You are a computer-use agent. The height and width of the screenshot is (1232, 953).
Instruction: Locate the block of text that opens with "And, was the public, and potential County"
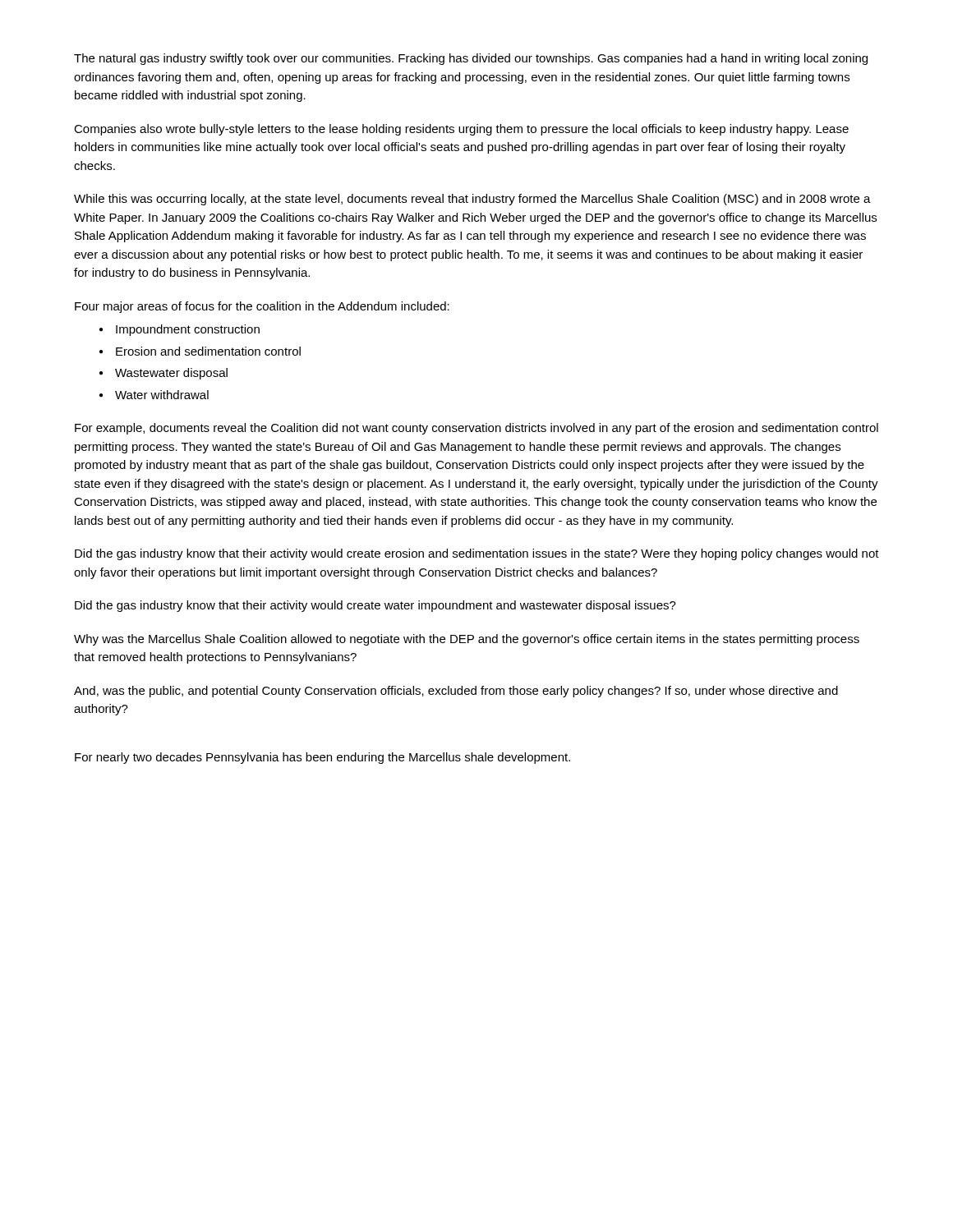(x=456, y=699)
